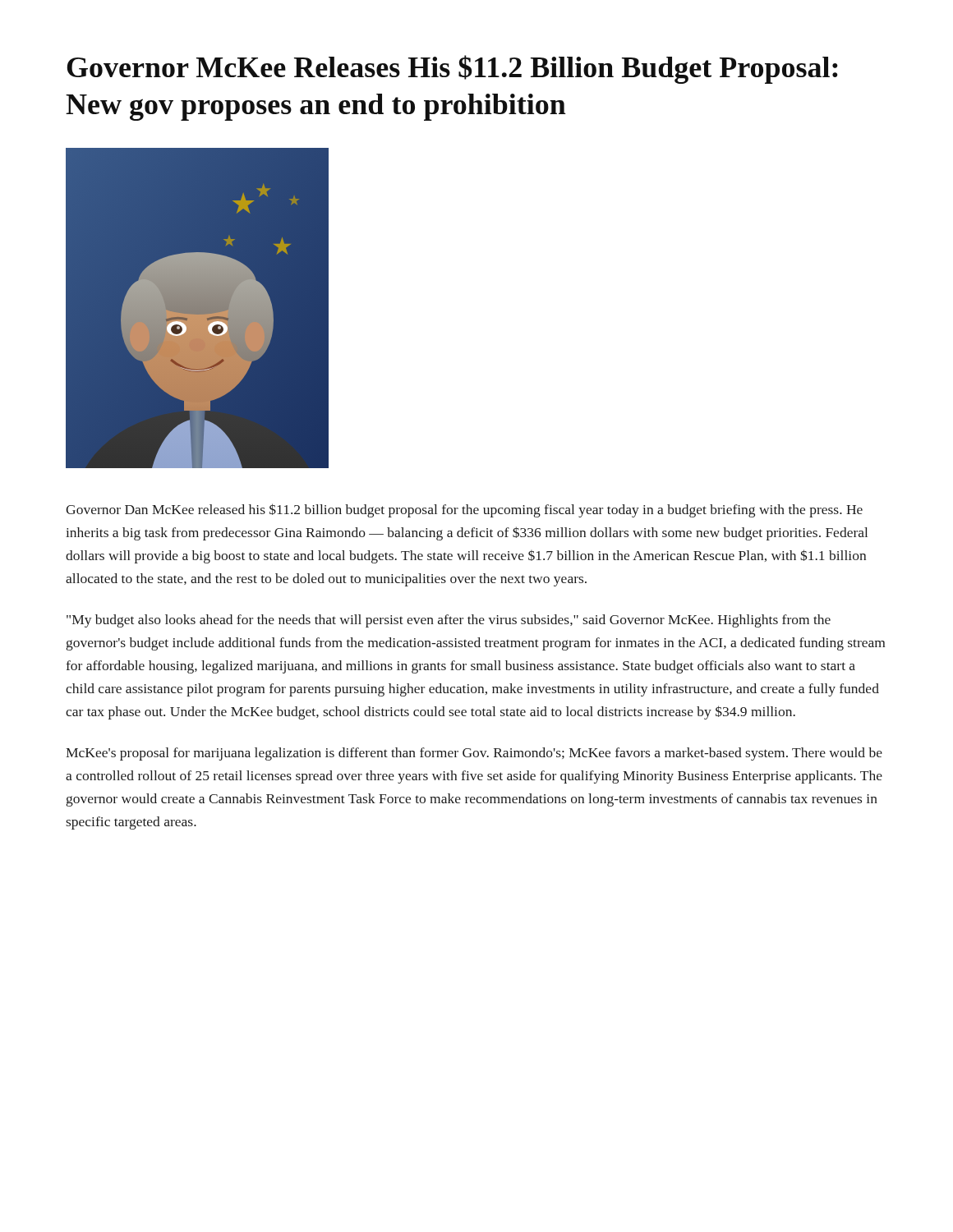Locate the photo
953x1232 pixels.
coord(476,310)
